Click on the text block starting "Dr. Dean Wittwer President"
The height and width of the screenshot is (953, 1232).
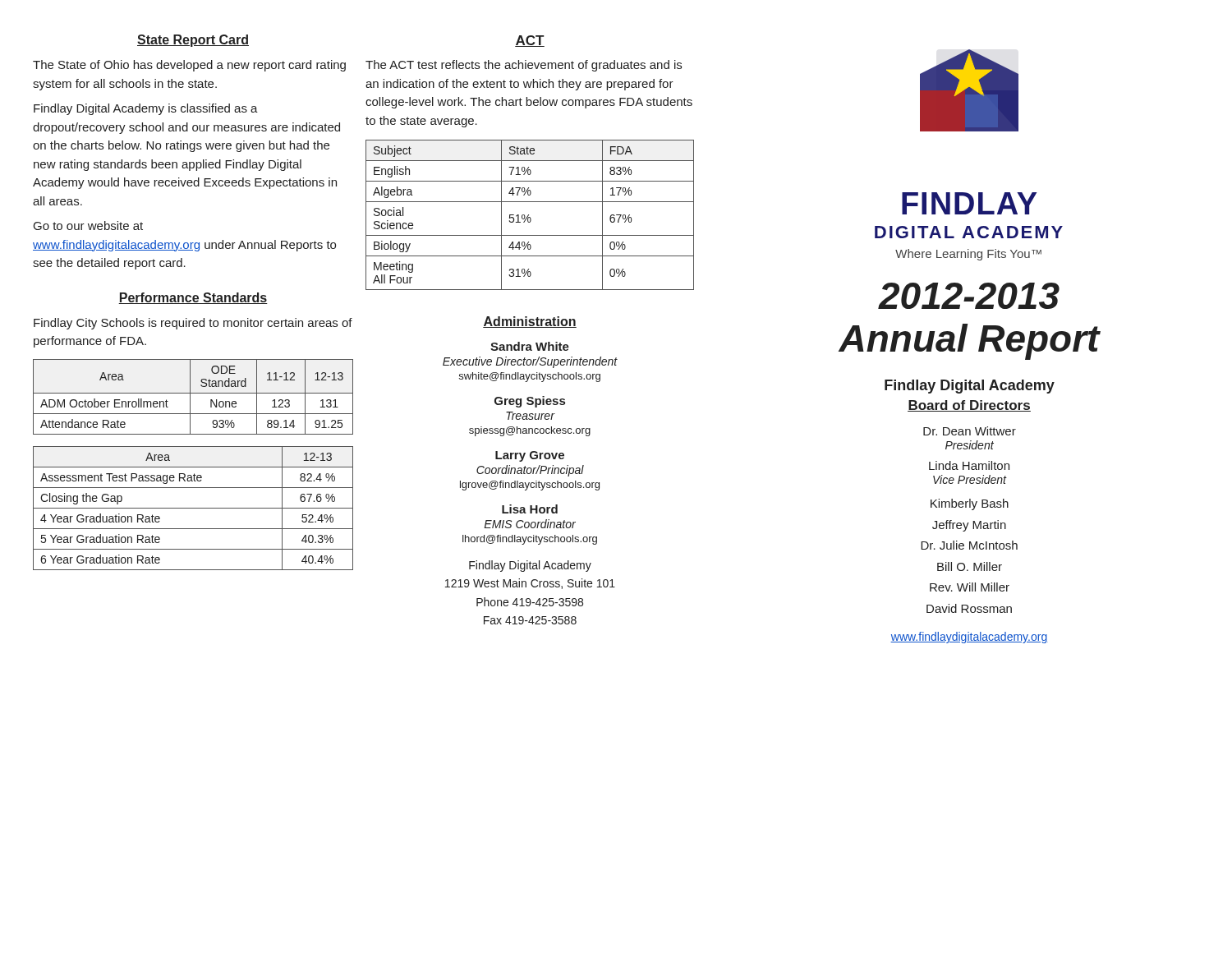pyautogui.click(x=969, y=438)
